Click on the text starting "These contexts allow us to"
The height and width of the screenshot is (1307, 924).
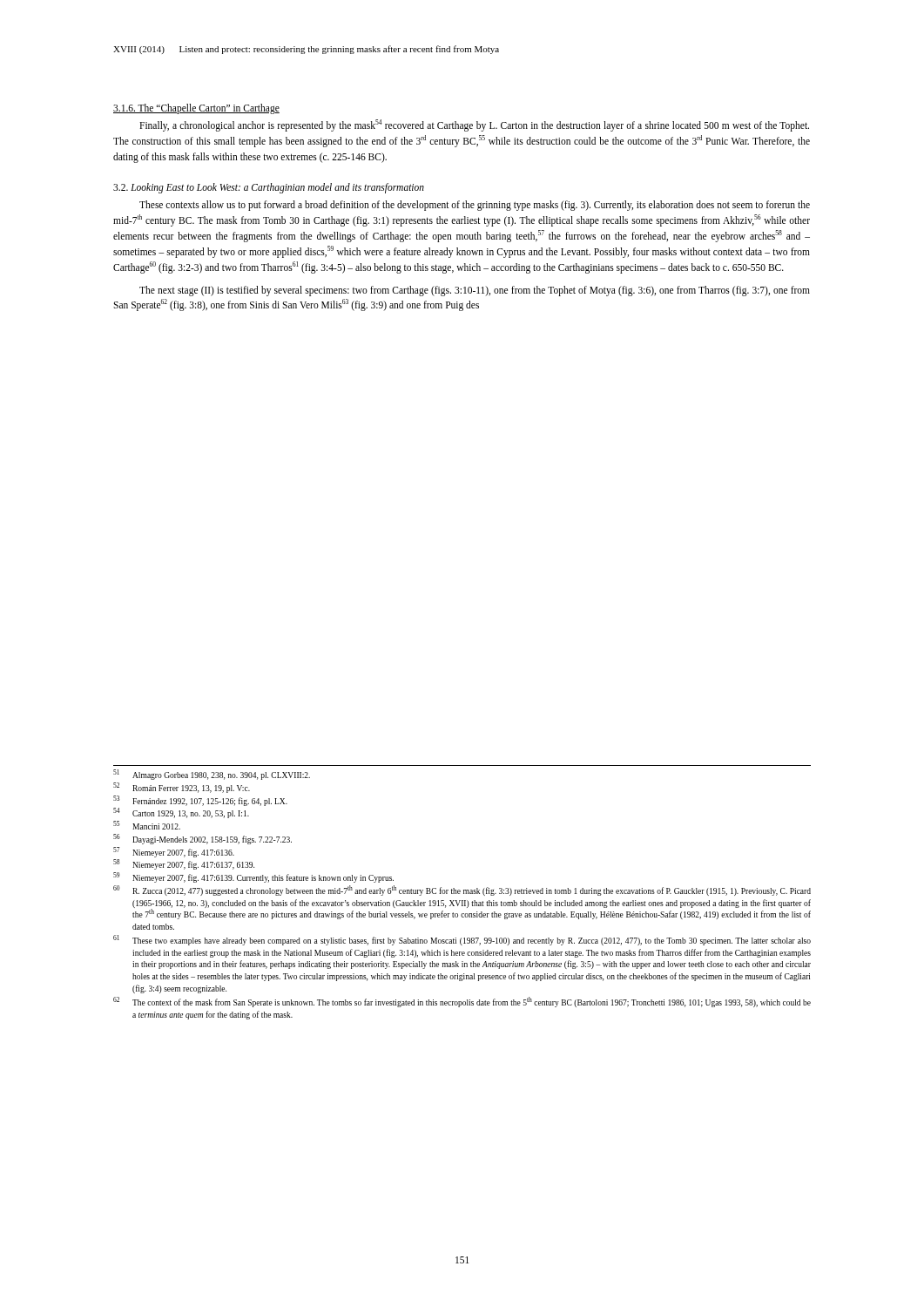462,237
